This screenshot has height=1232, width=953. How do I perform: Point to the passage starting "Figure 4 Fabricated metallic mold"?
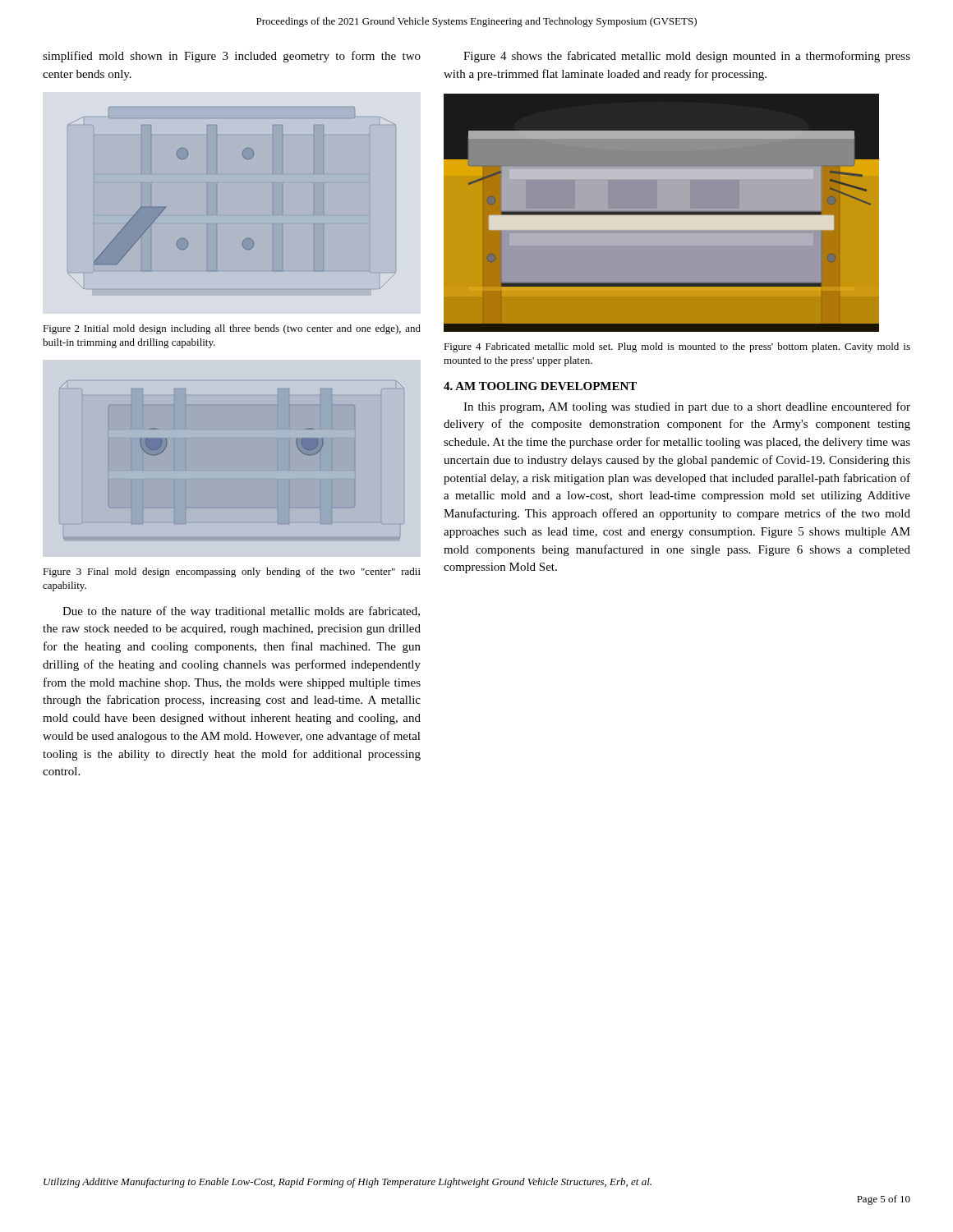pyautogui.click(x=677, y=353)
